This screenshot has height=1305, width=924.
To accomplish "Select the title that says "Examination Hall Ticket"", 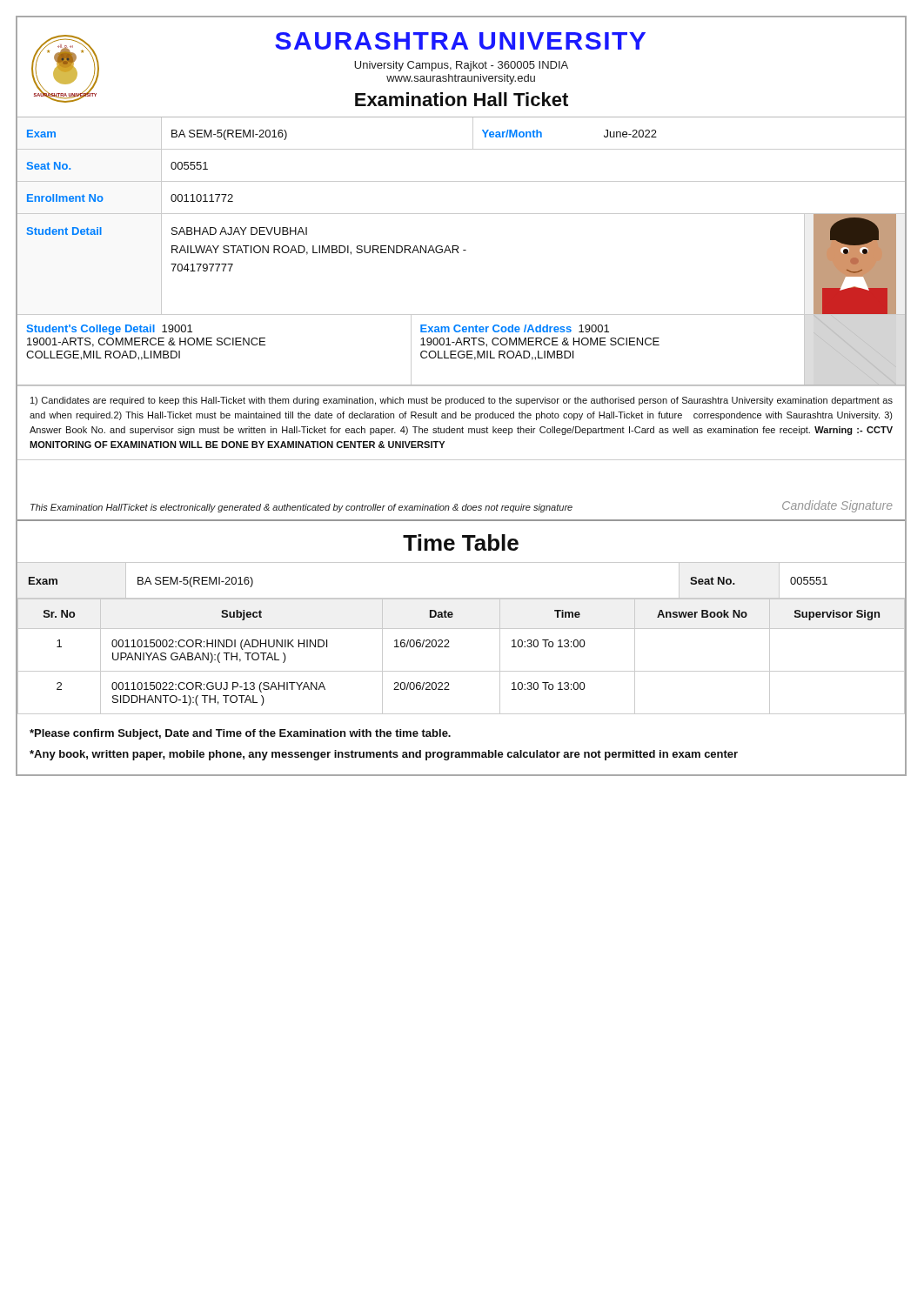I will pos(461,100).
